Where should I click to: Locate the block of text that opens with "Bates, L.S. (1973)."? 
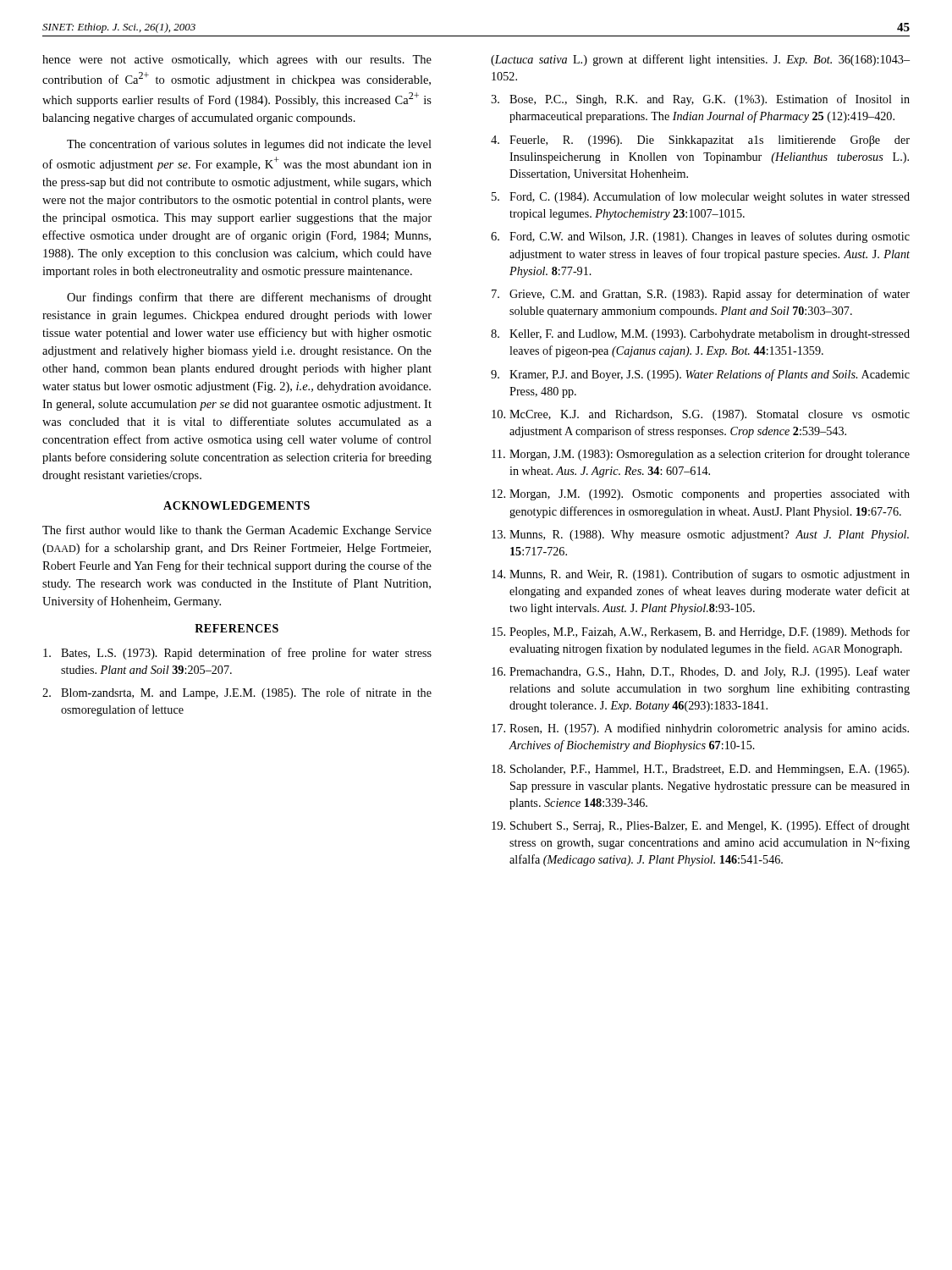[x=237, y=661]
